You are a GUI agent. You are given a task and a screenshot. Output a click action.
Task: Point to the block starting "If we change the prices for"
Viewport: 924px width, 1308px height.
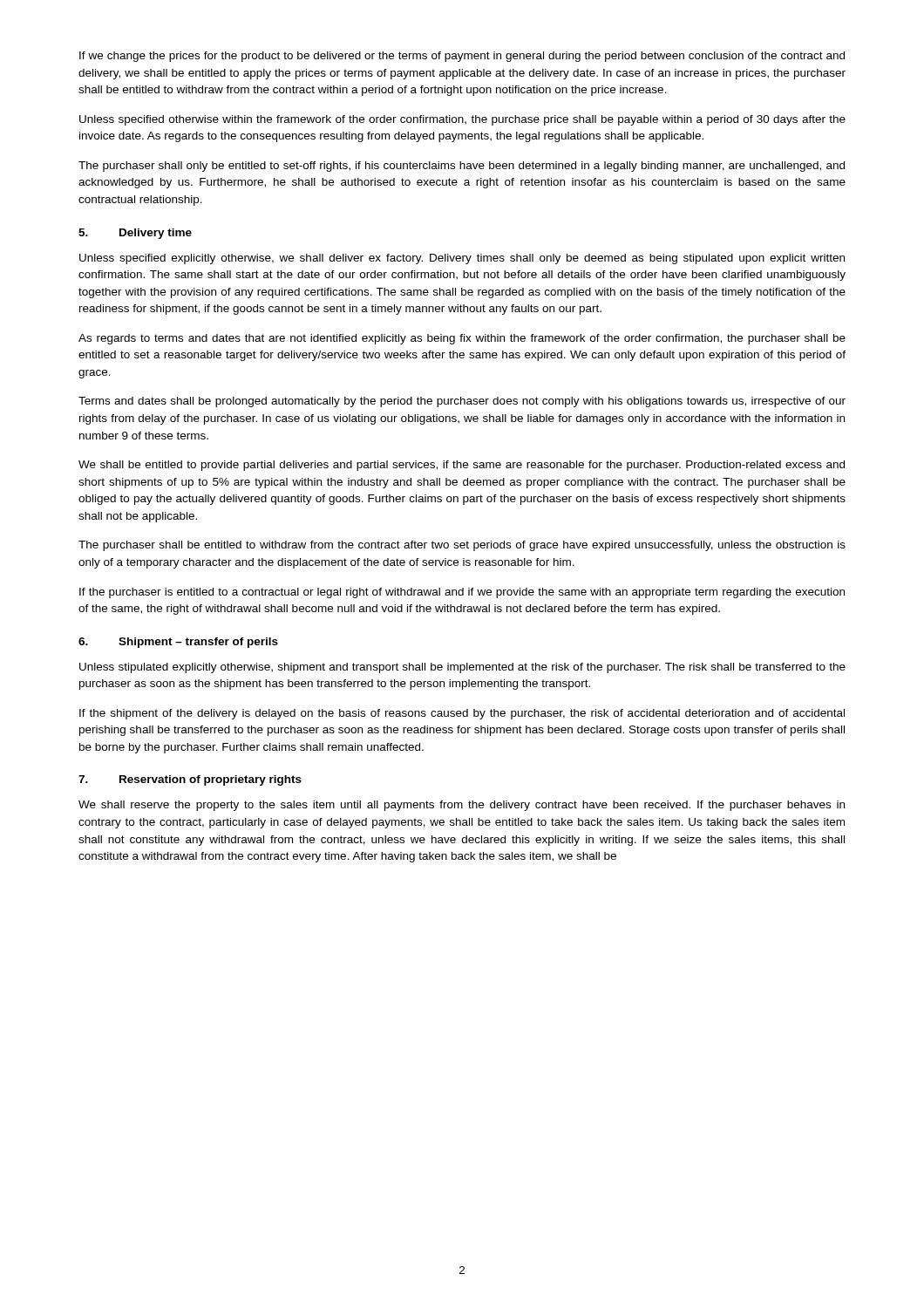coord(462,72)
